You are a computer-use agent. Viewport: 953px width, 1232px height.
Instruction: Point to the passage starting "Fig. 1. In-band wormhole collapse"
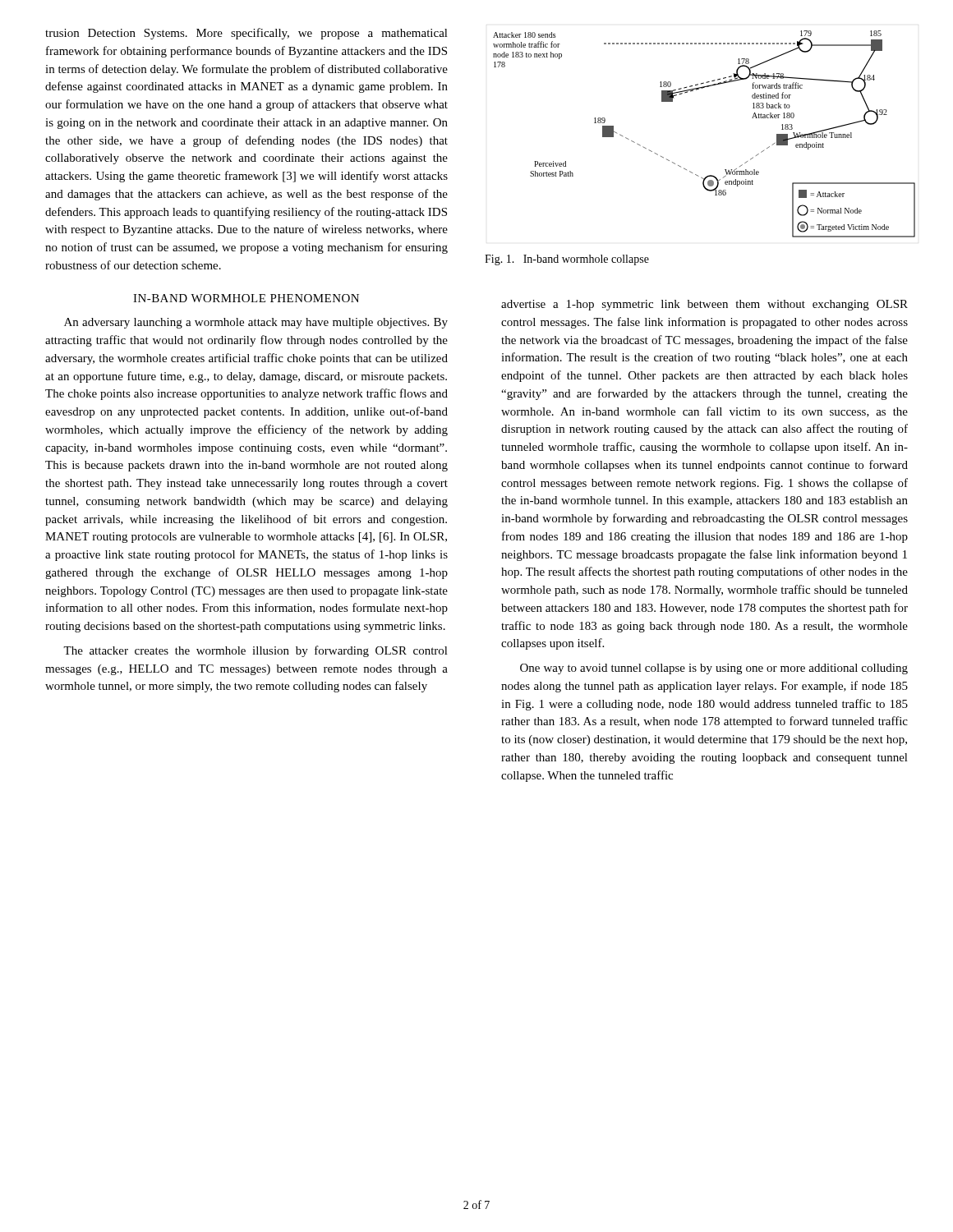tap(567, 260)
